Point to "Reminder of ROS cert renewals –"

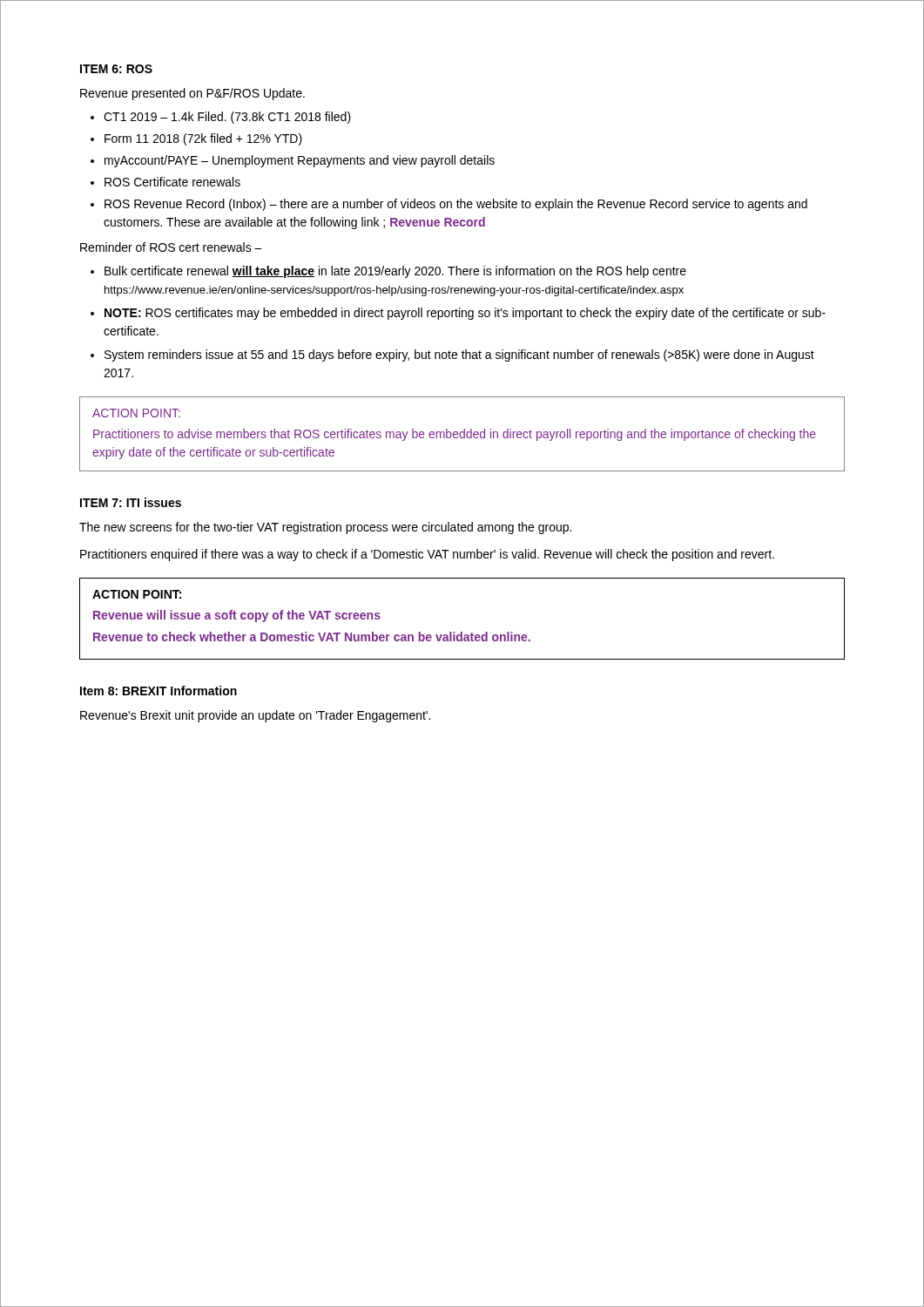click(170, 247)
